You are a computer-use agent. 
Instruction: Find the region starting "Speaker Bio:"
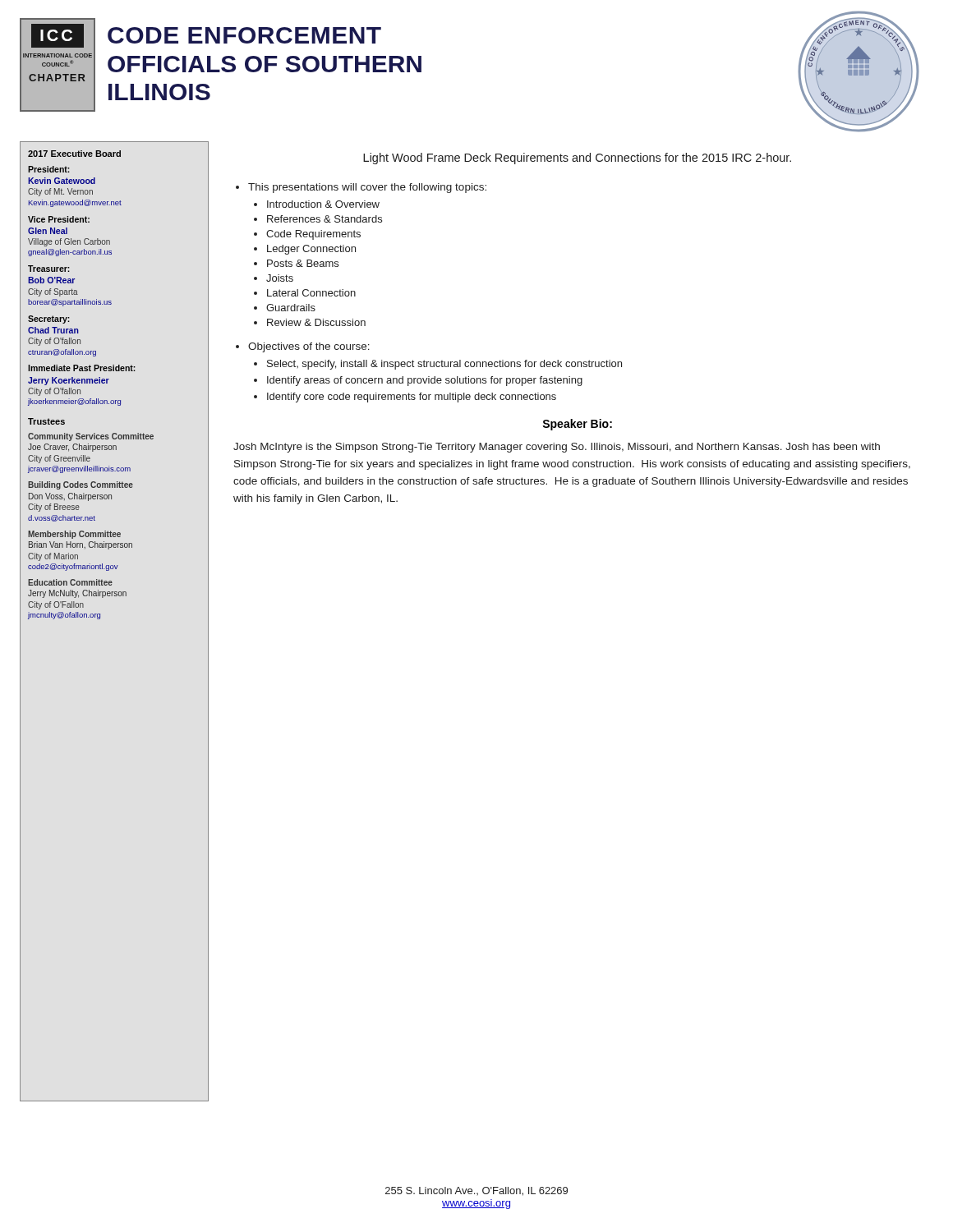578,424
